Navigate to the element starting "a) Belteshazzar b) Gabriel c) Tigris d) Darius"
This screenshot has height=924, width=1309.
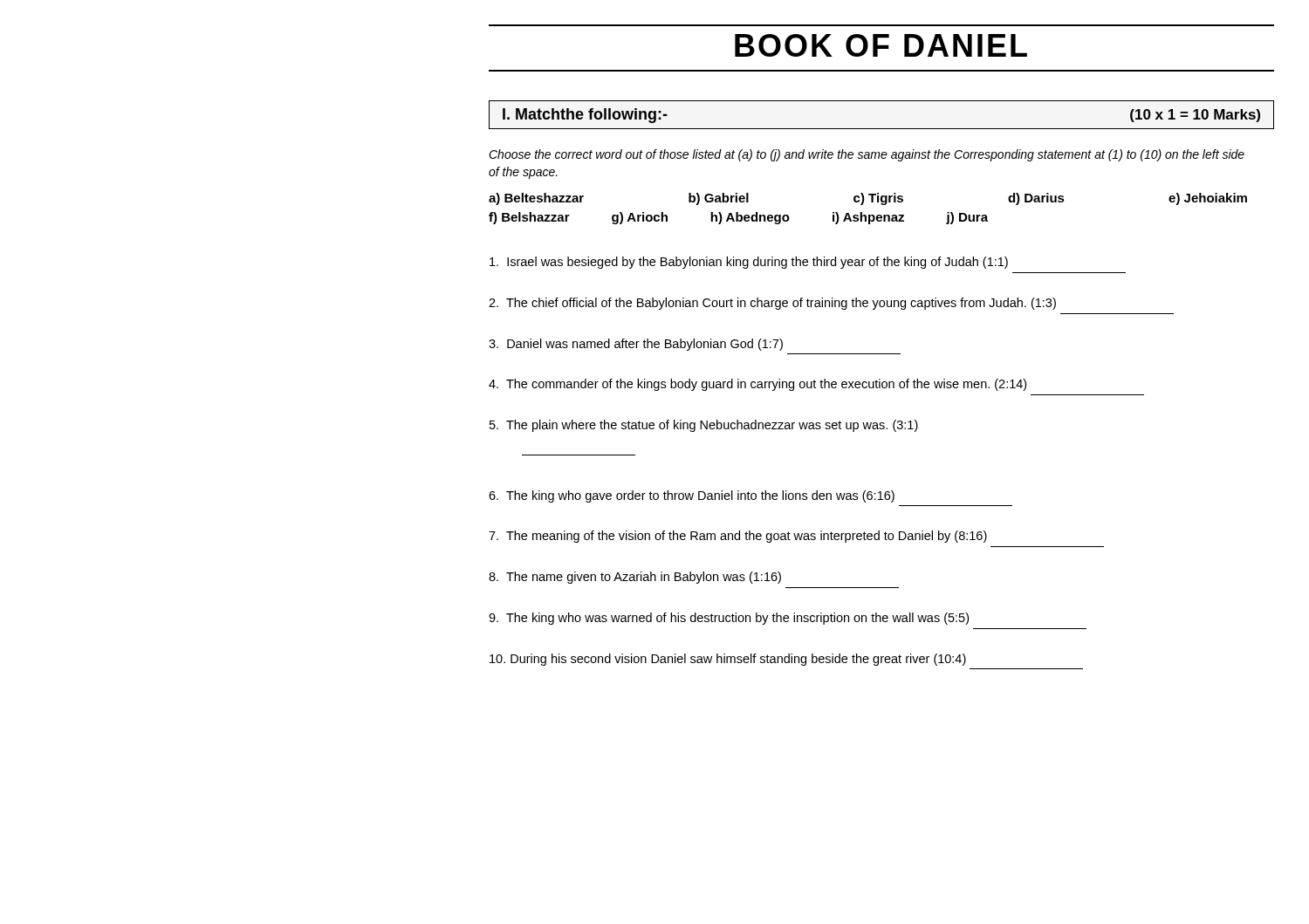[873, 207]
